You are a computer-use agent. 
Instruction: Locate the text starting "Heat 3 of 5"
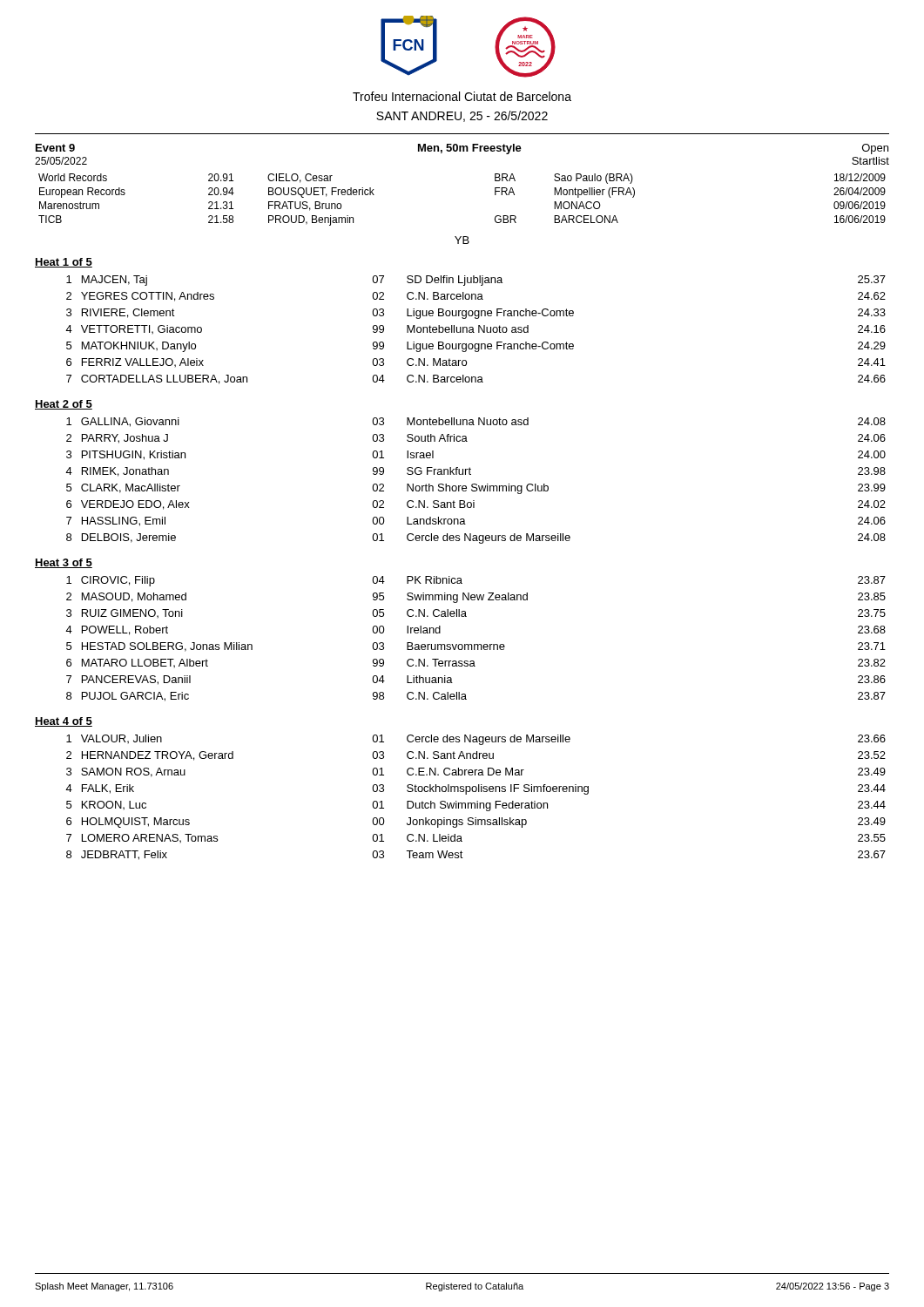tap(63, 562)
